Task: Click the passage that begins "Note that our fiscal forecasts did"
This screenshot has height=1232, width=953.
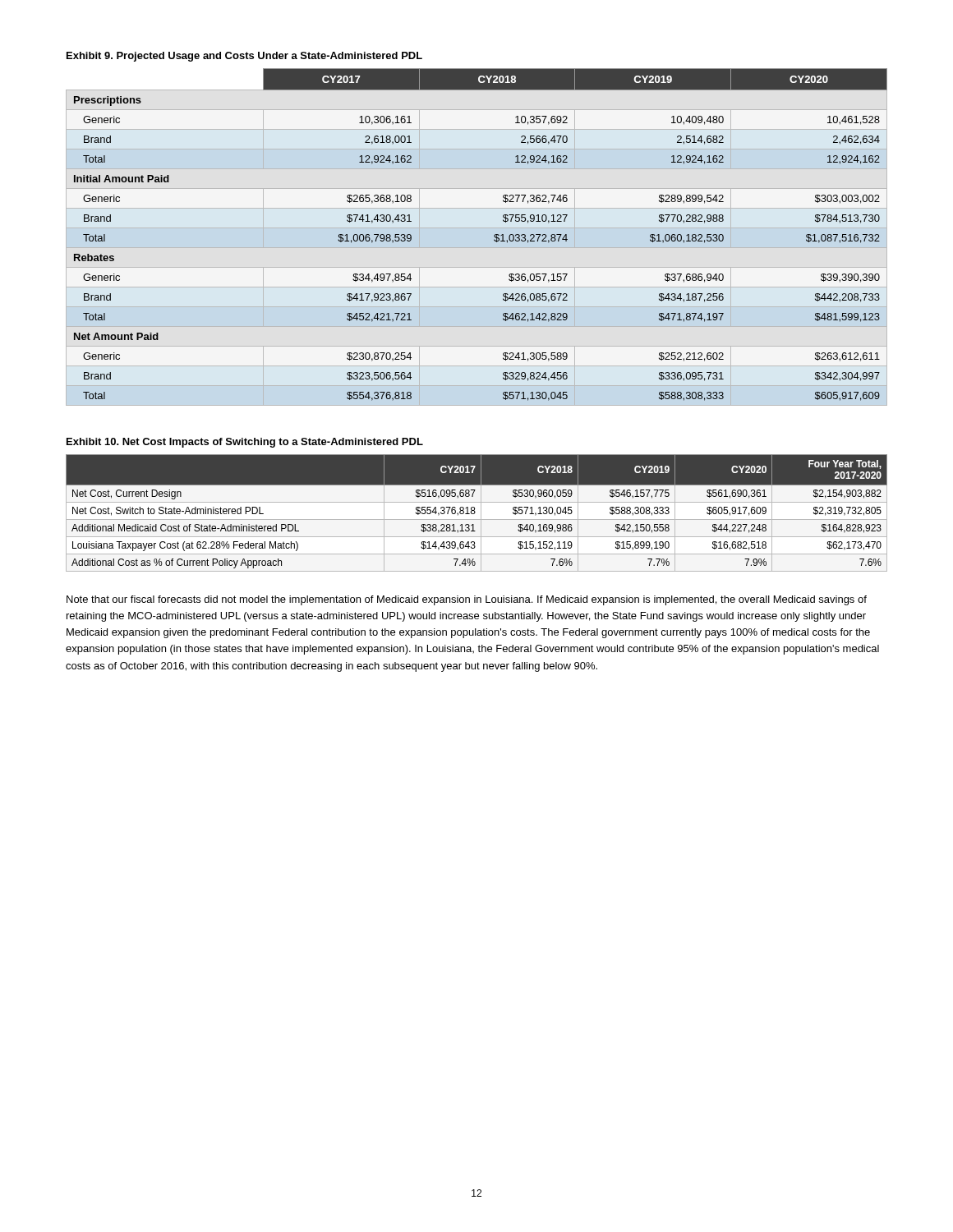Action: tap(473, 632)
